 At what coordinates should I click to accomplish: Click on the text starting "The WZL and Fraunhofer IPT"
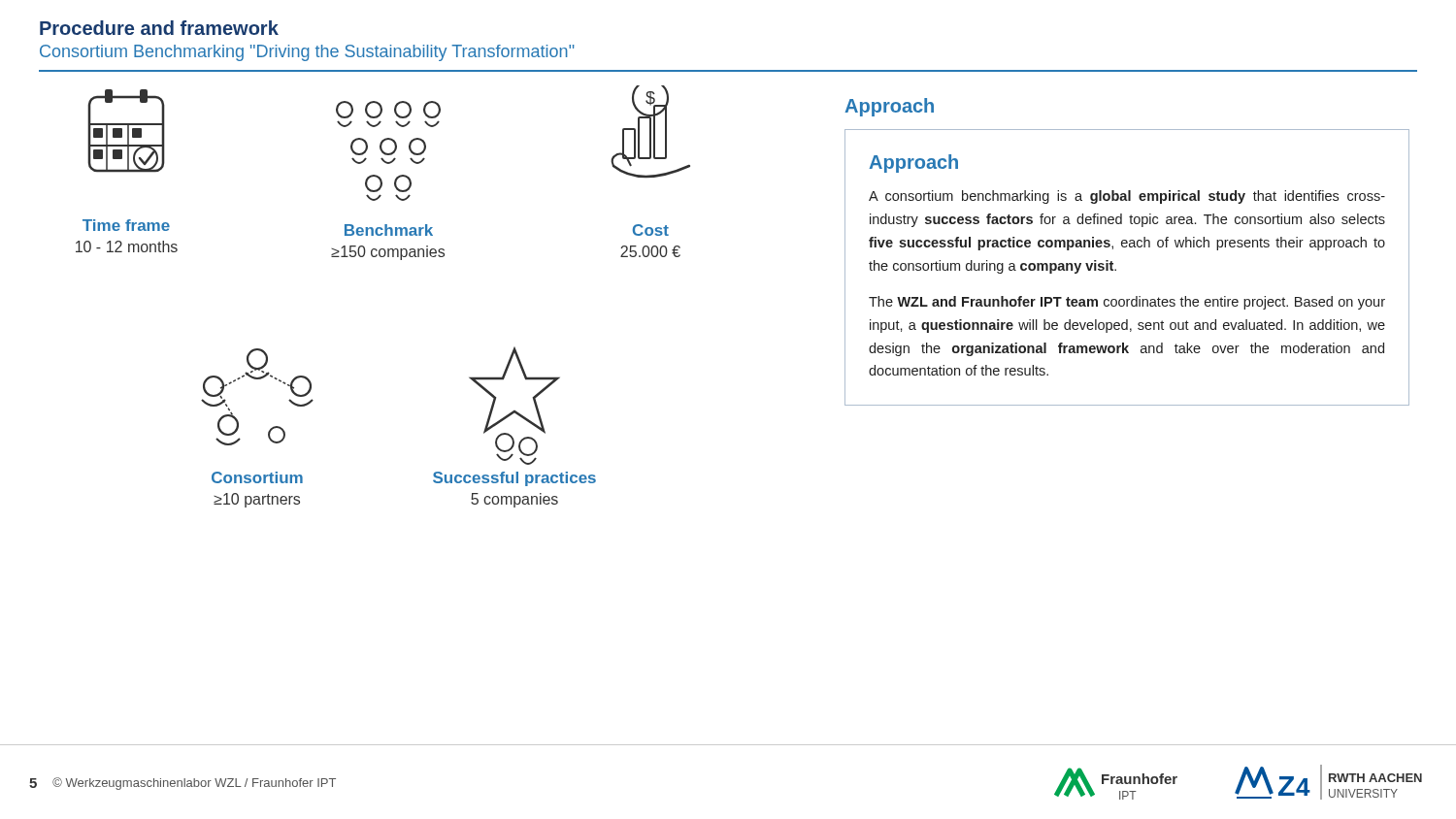coord(1127,336)
